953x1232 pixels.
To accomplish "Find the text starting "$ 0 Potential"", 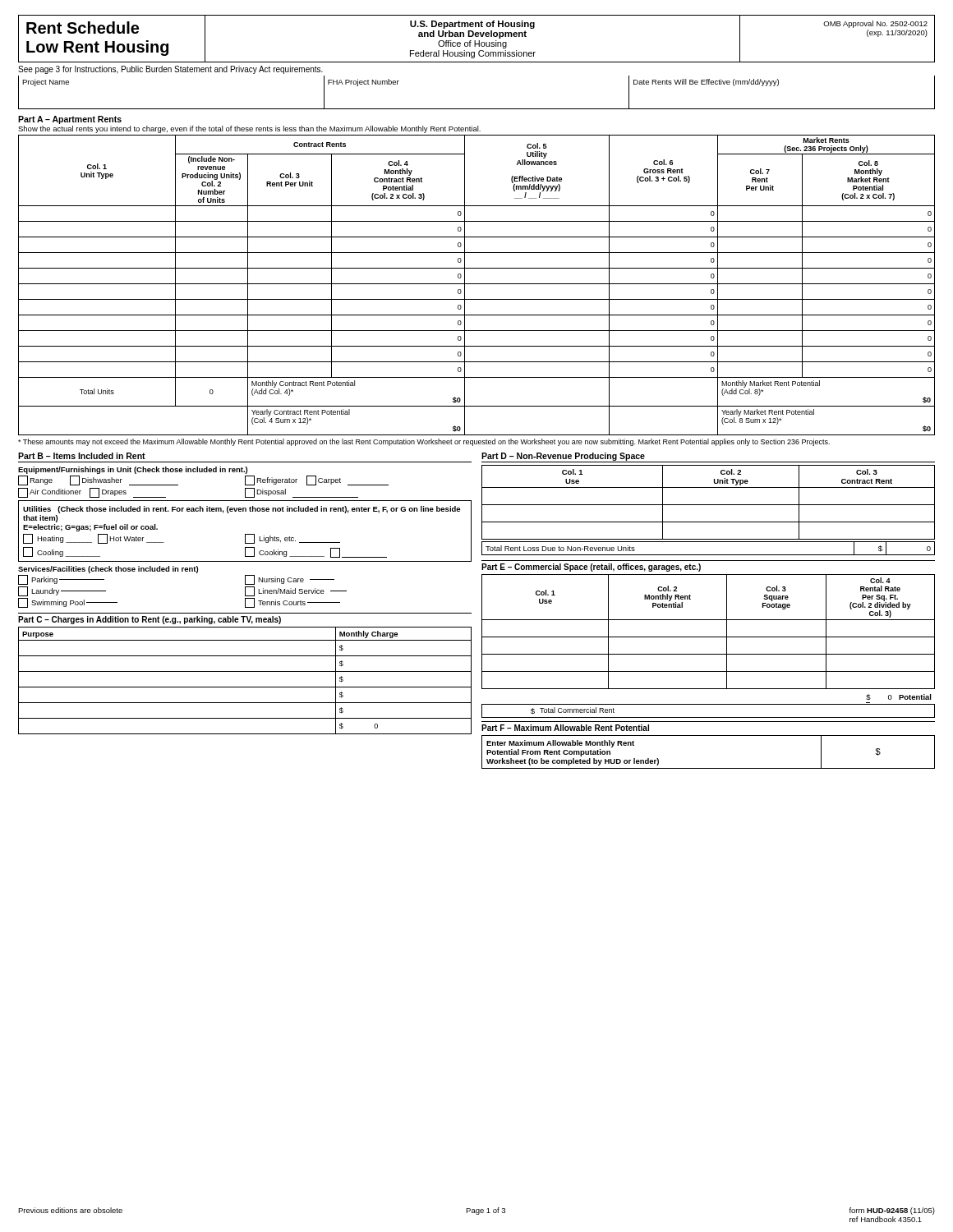I will 708,697.
